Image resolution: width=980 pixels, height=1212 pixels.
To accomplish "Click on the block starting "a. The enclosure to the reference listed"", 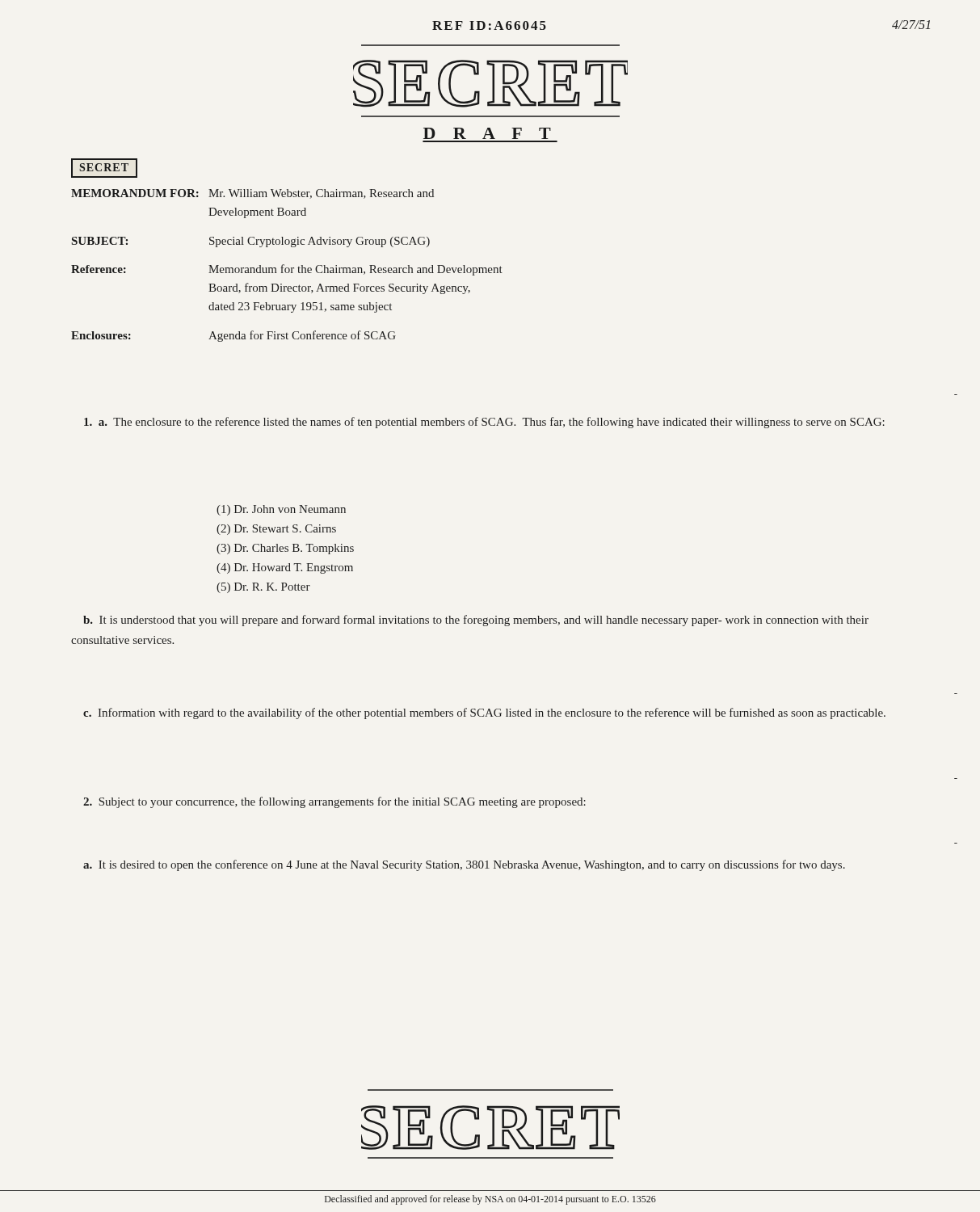I will coord(478,422).
